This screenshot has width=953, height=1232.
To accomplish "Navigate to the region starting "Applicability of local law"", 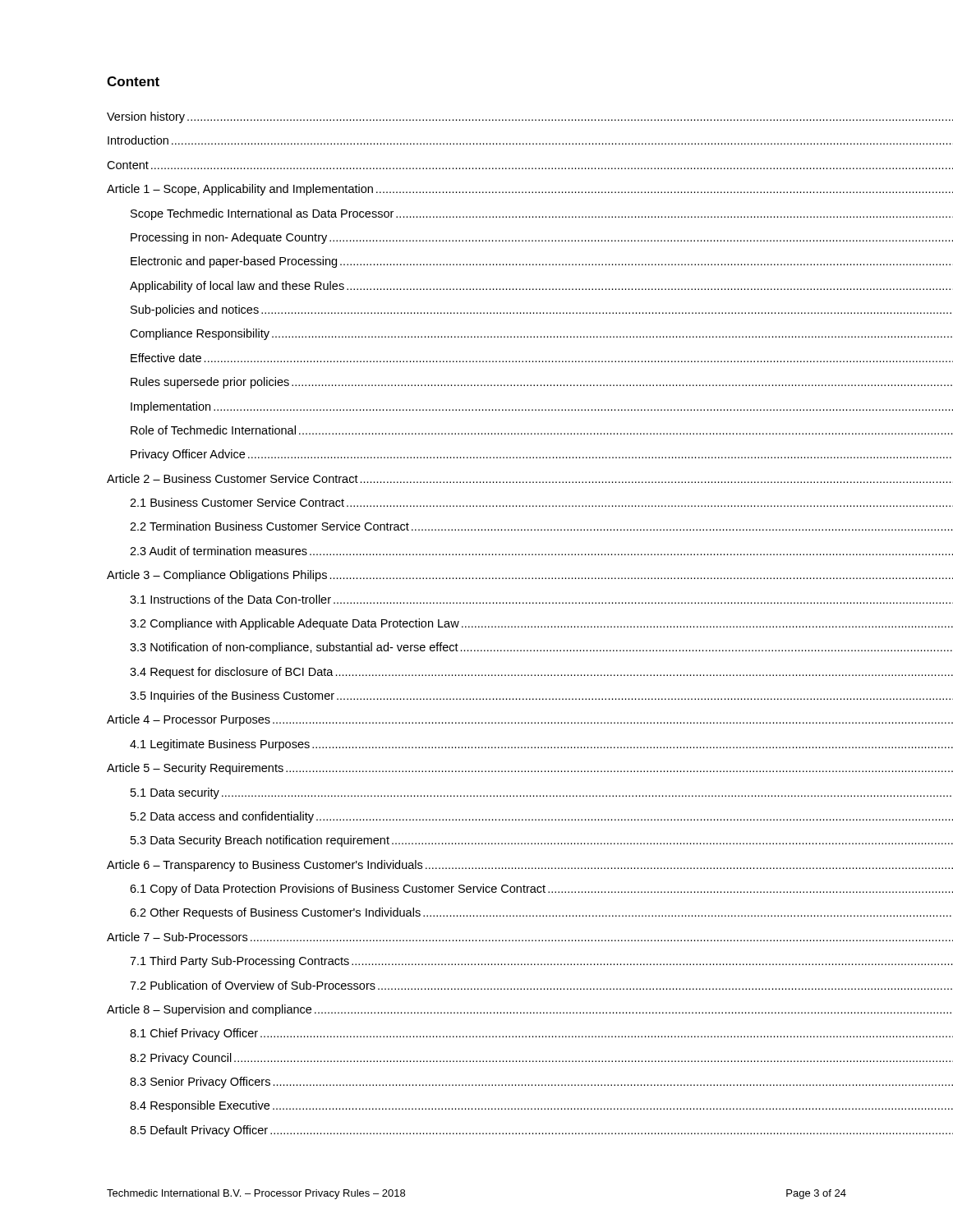I will 476,288.
